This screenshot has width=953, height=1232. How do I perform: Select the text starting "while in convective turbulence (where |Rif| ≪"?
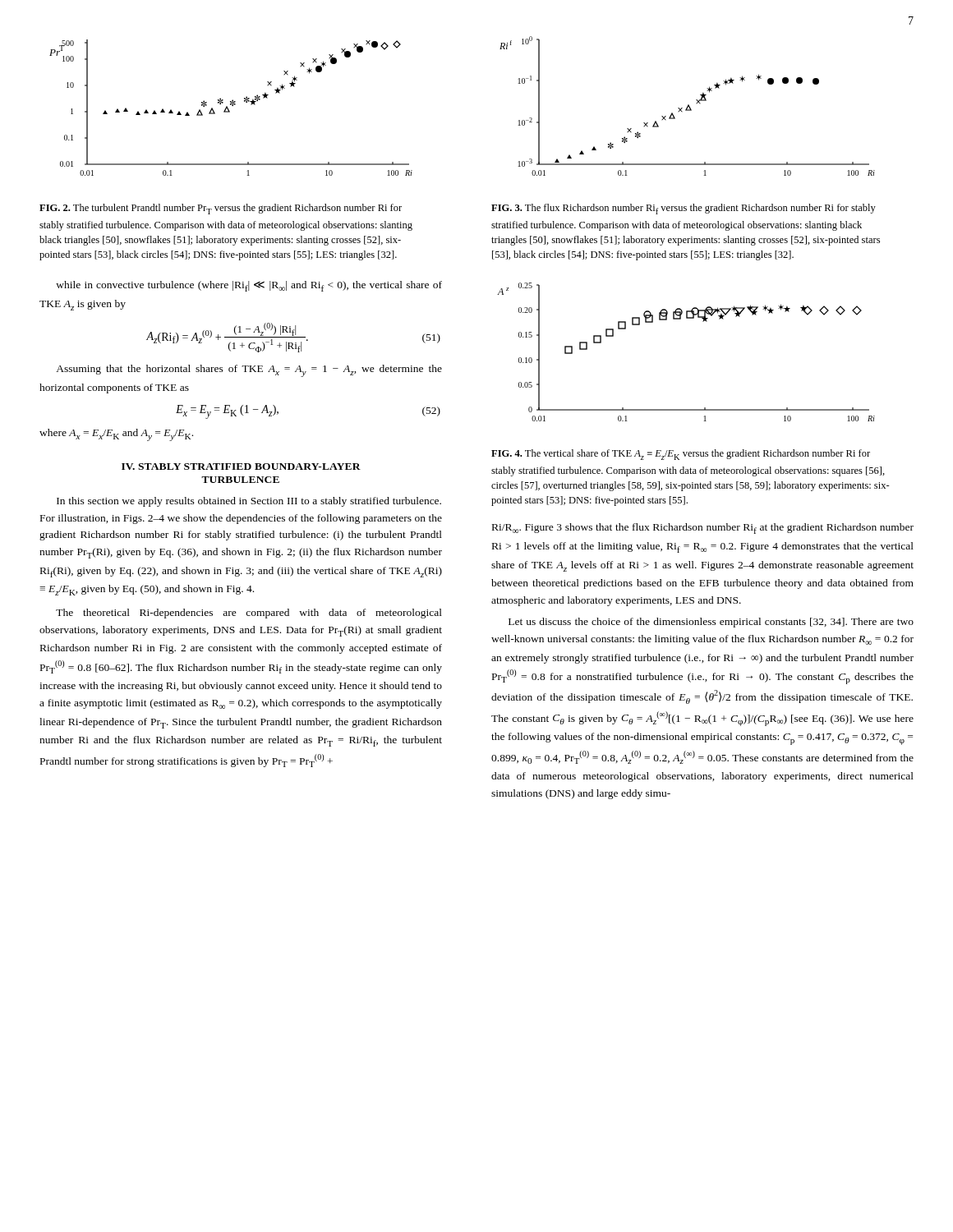[241, 295]
